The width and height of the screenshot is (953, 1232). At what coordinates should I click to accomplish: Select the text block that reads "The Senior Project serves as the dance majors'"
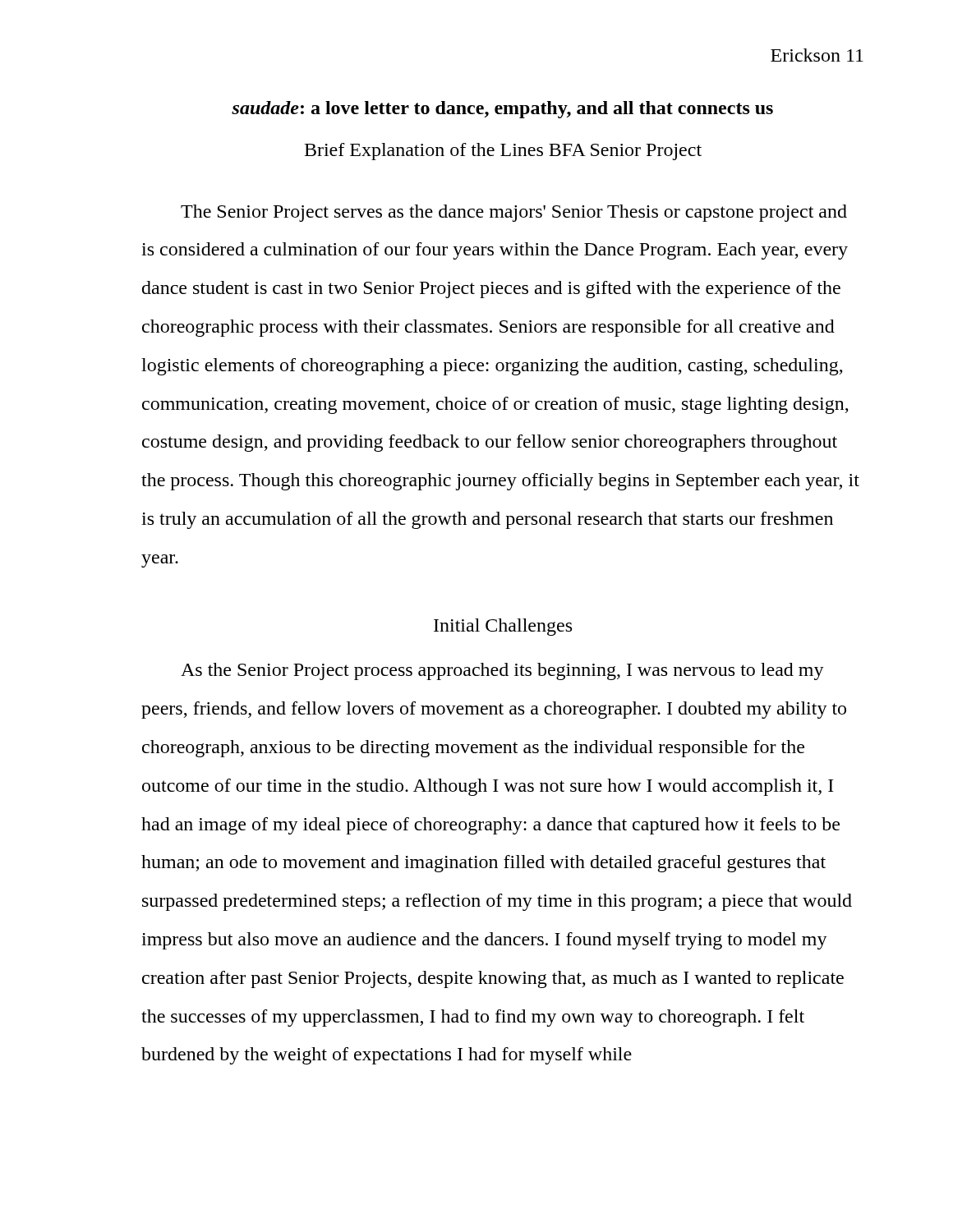[514, 213]
